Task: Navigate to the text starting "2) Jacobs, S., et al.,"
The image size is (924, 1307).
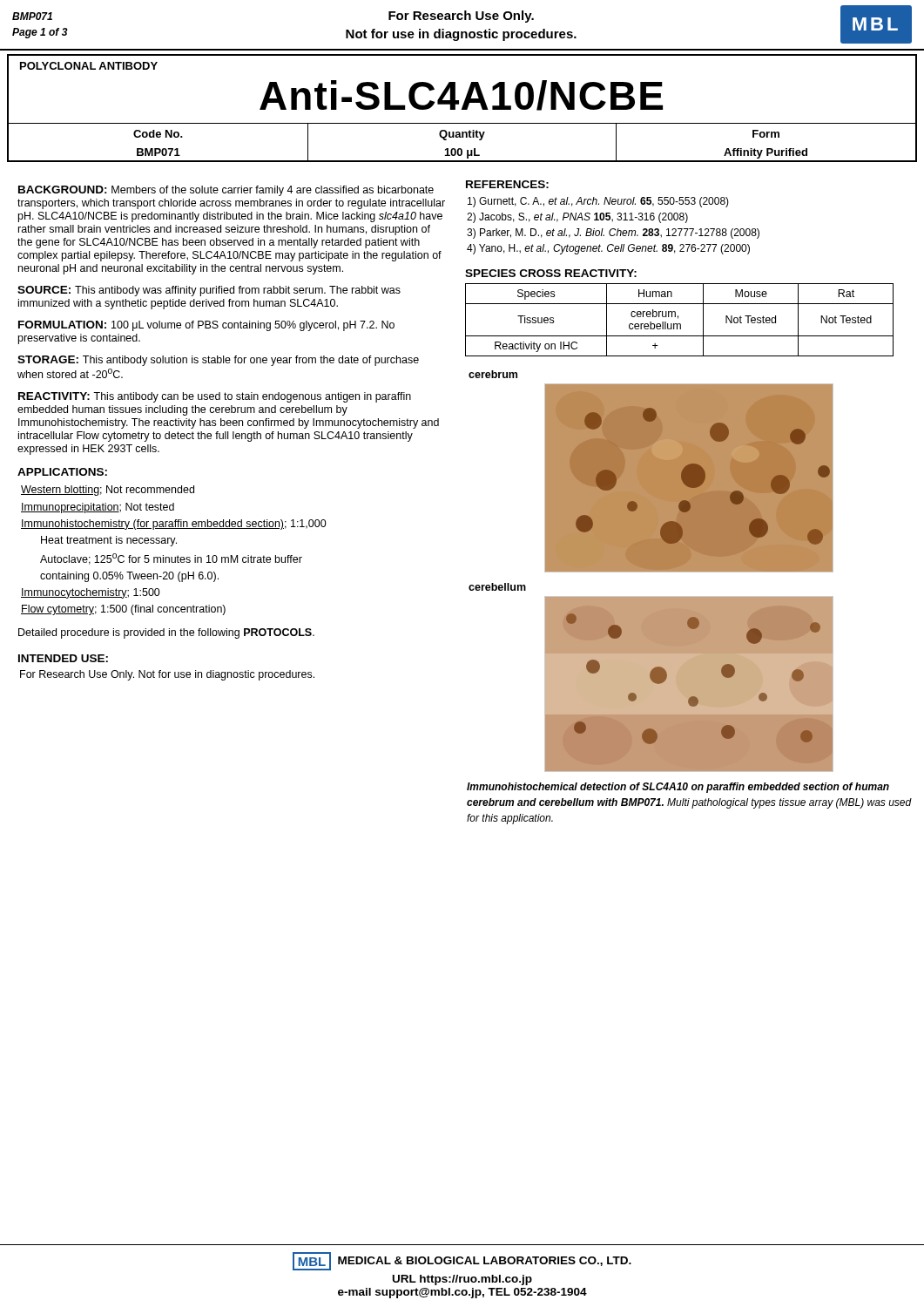Action: (x=578, y=217)
